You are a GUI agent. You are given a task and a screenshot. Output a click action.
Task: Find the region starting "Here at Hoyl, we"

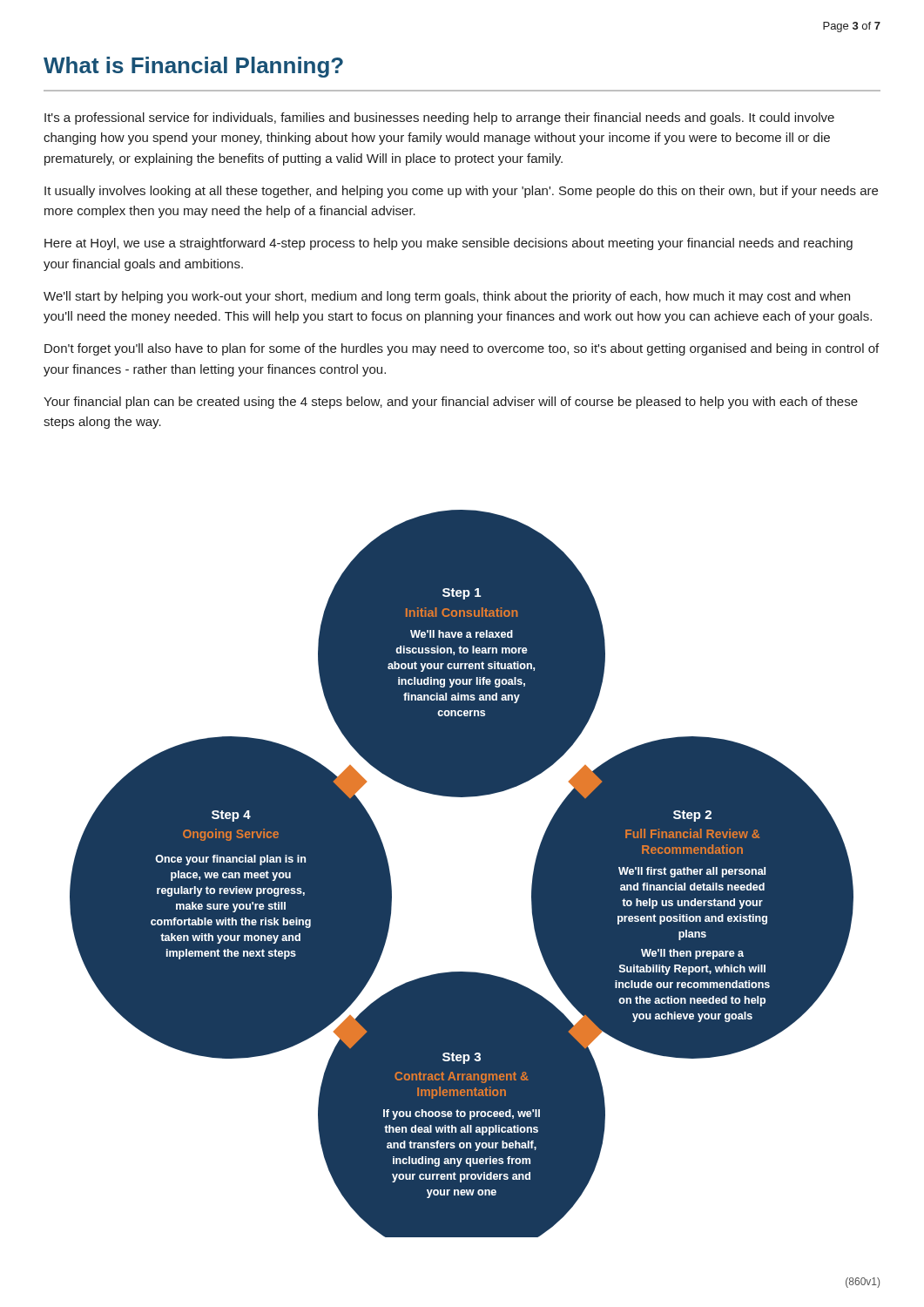coord(448,253)
